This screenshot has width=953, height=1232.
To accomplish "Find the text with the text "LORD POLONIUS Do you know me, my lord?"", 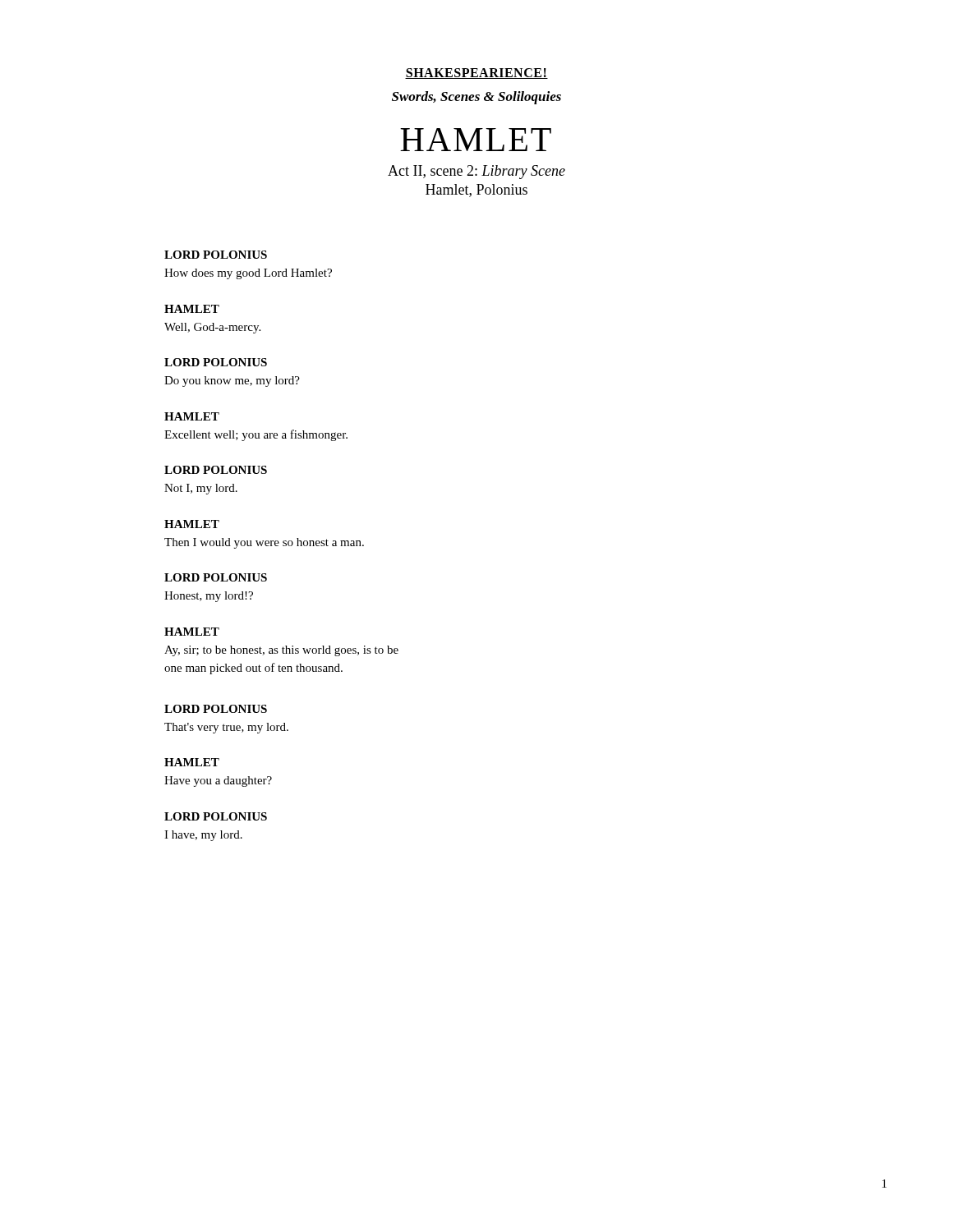I will 216,362.
